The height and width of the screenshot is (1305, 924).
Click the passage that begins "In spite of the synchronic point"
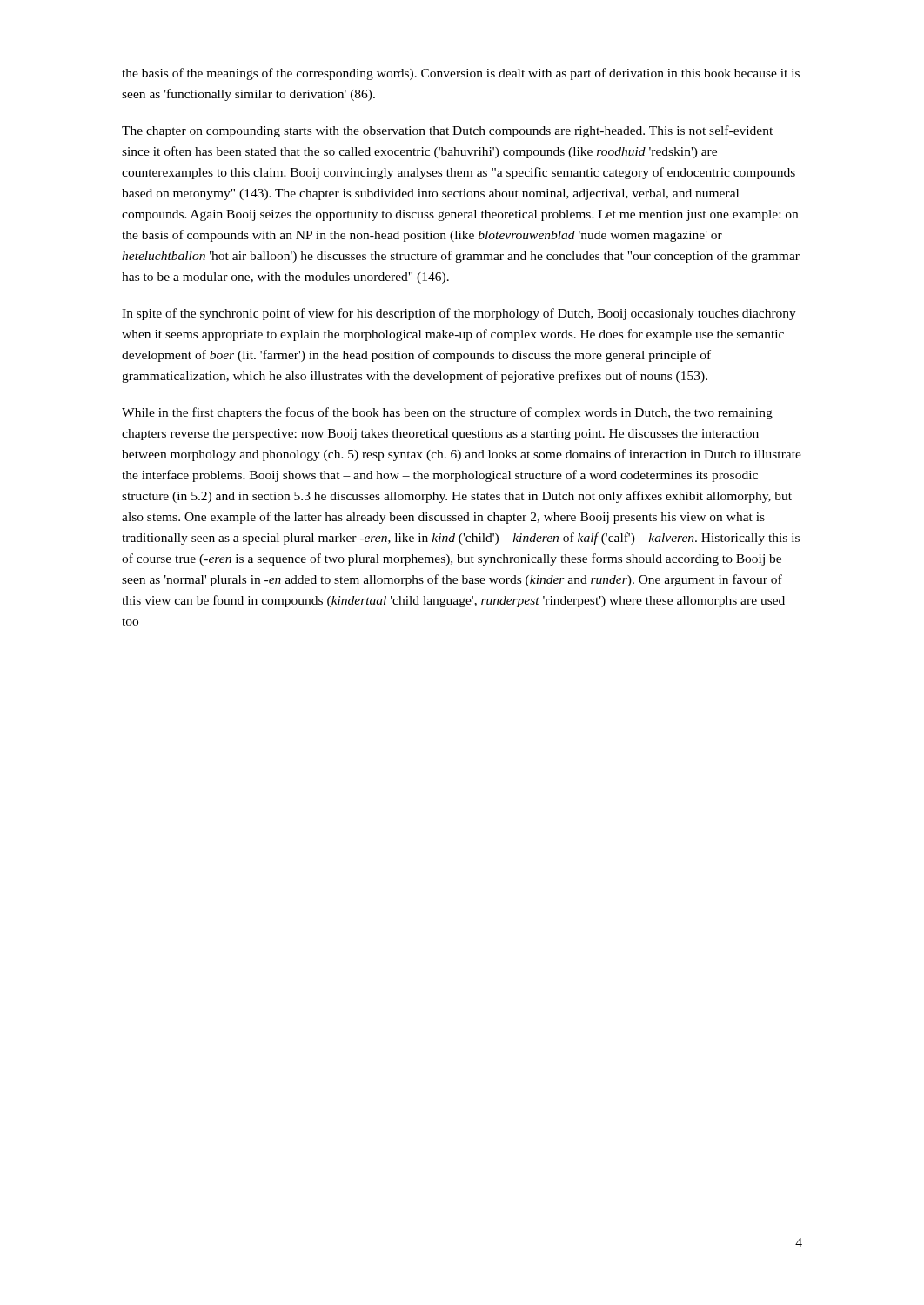coord(459,344)
